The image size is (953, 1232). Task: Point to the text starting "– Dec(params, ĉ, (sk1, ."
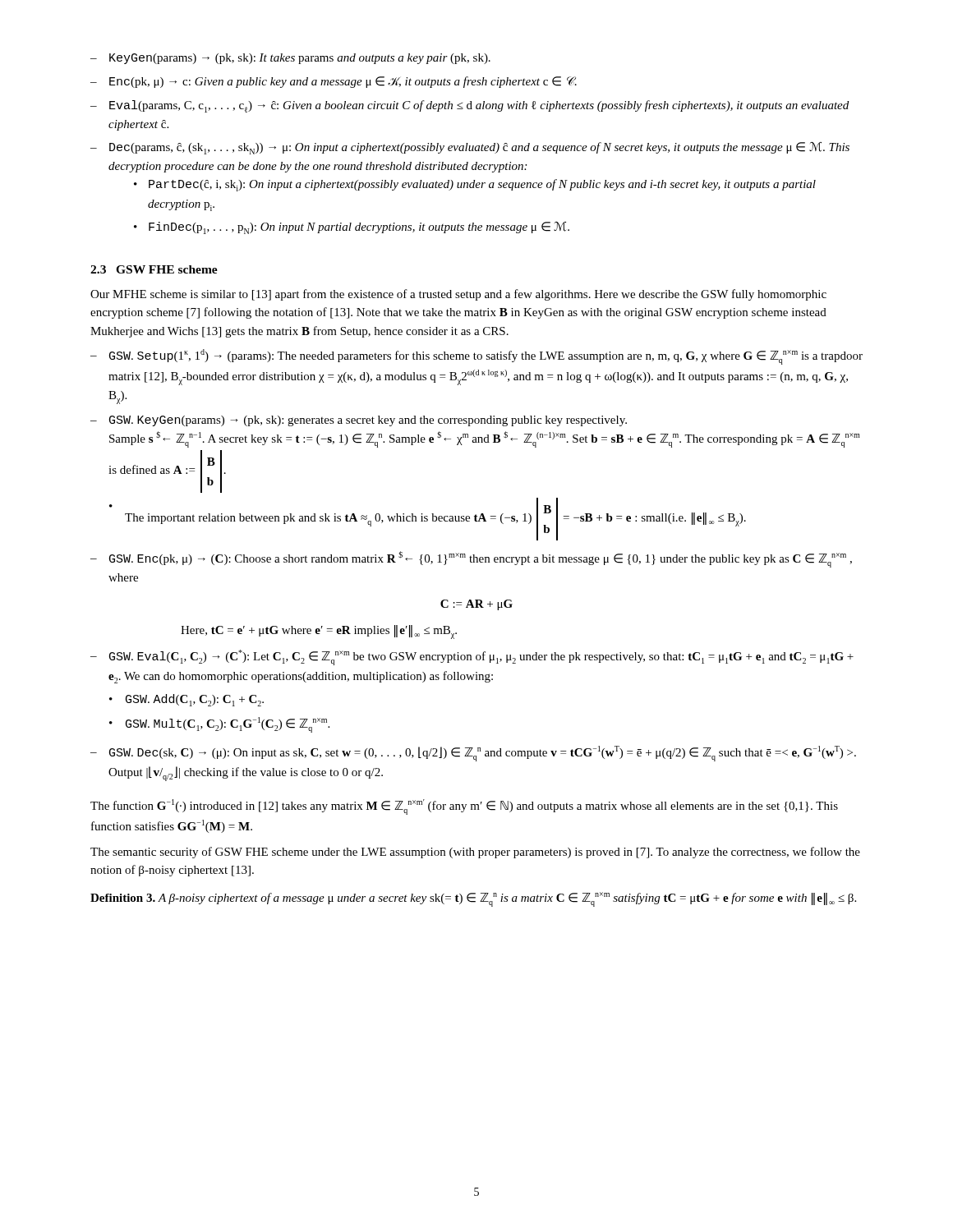(476, 190)
